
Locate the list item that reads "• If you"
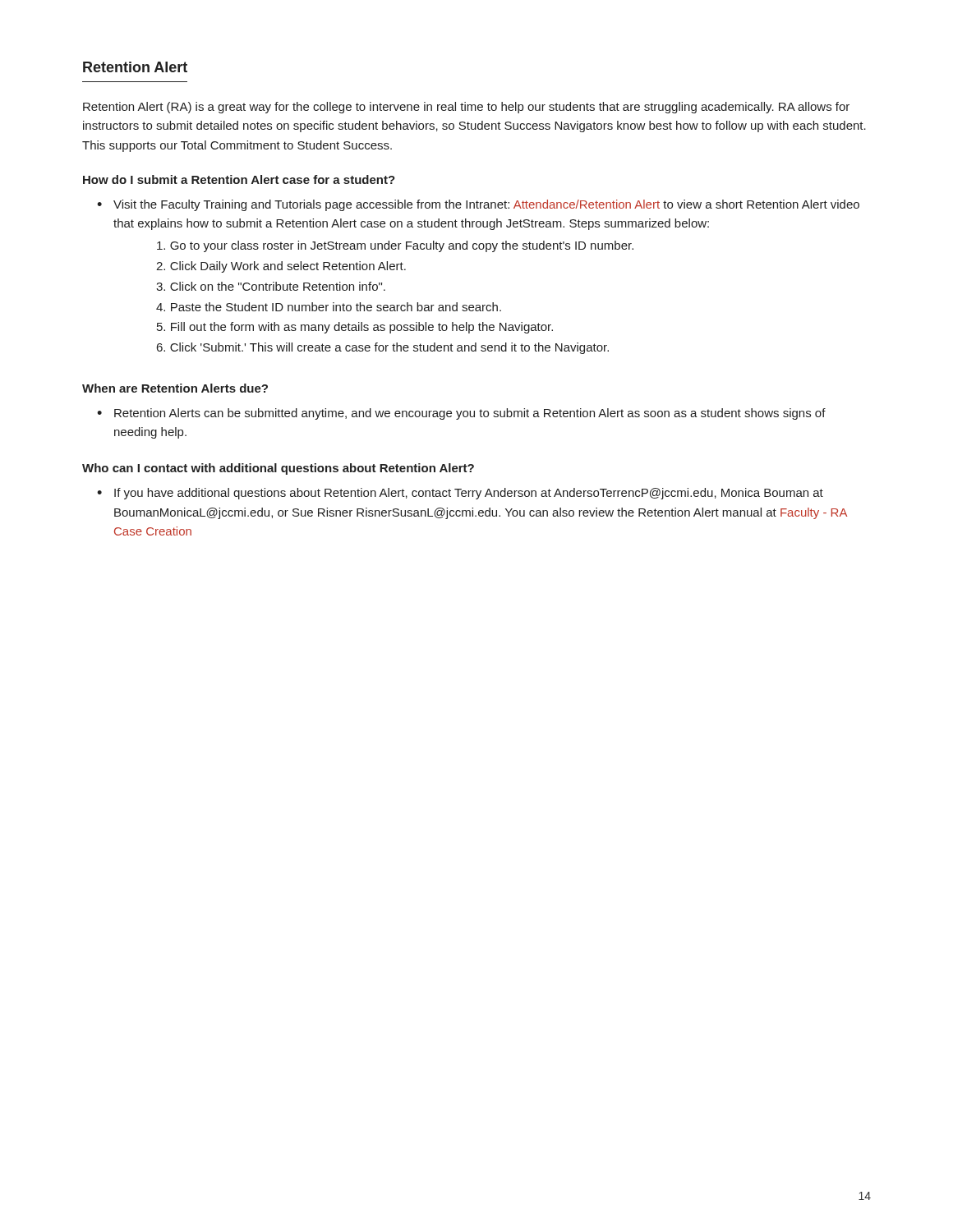tap(484, 512)
